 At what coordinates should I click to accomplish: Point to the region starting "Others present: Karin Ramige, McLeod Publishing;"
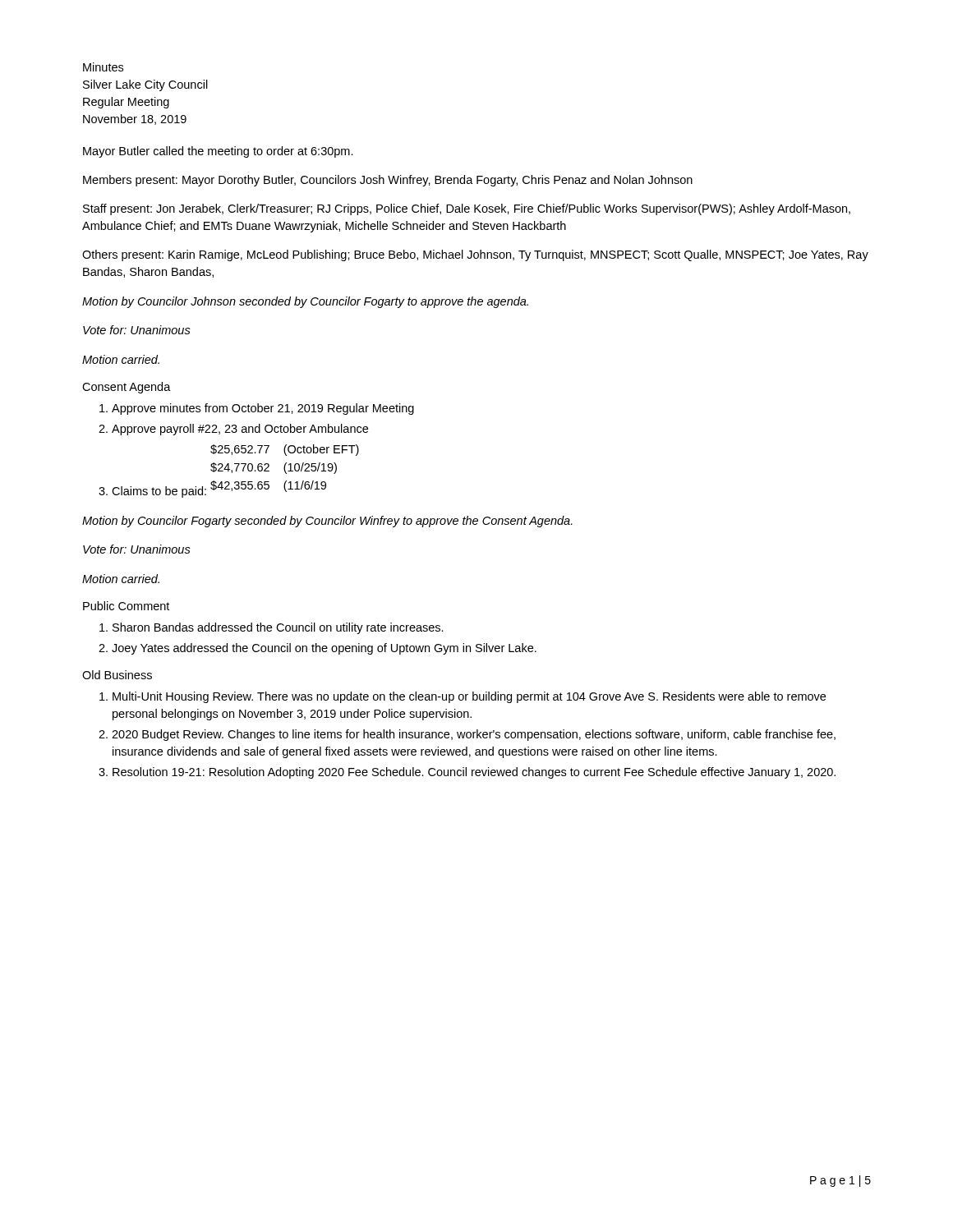click(x=476, y=264)
